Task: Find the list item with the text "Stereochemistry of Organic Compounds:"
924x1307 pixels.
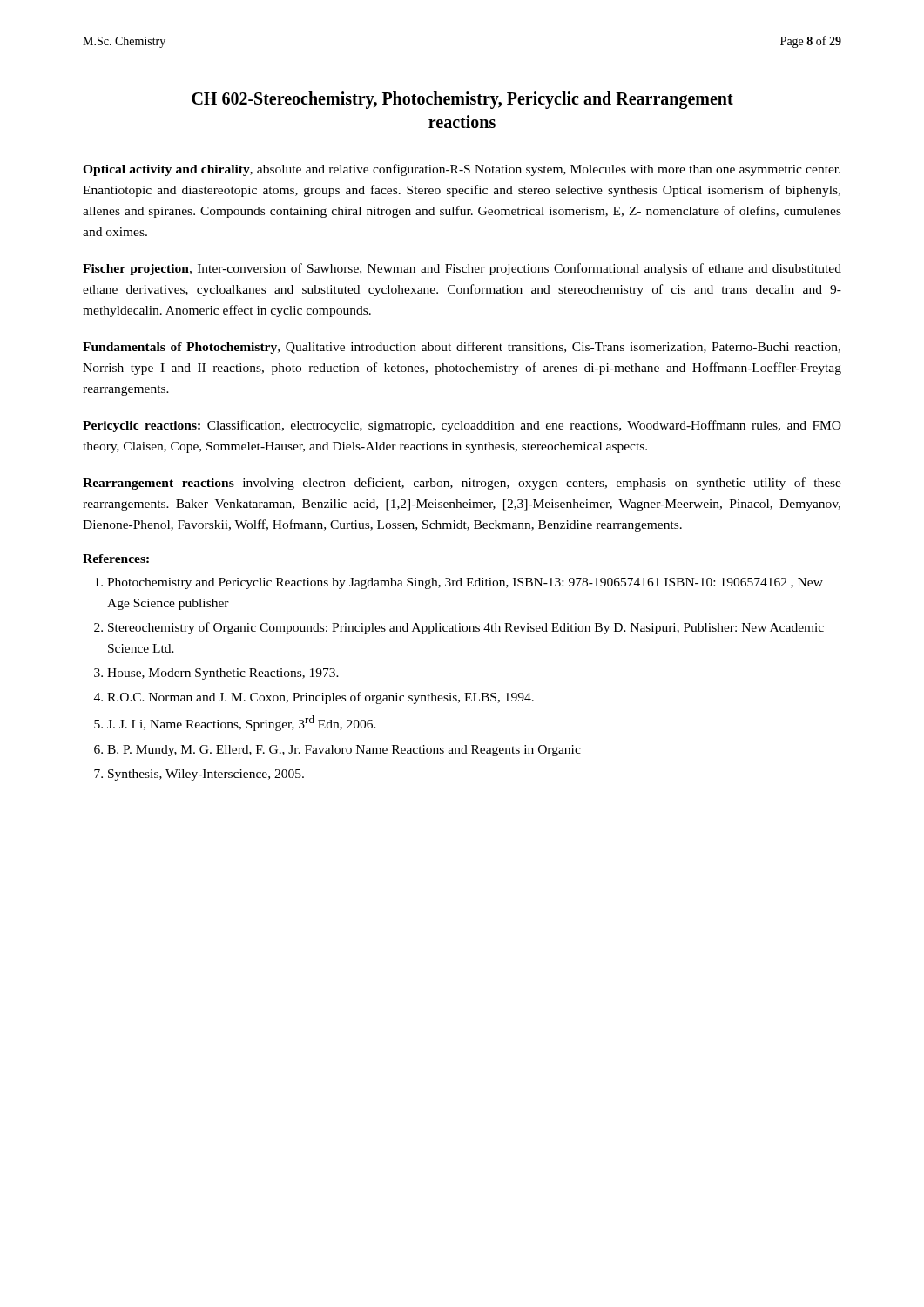Action: coord(466,638)
